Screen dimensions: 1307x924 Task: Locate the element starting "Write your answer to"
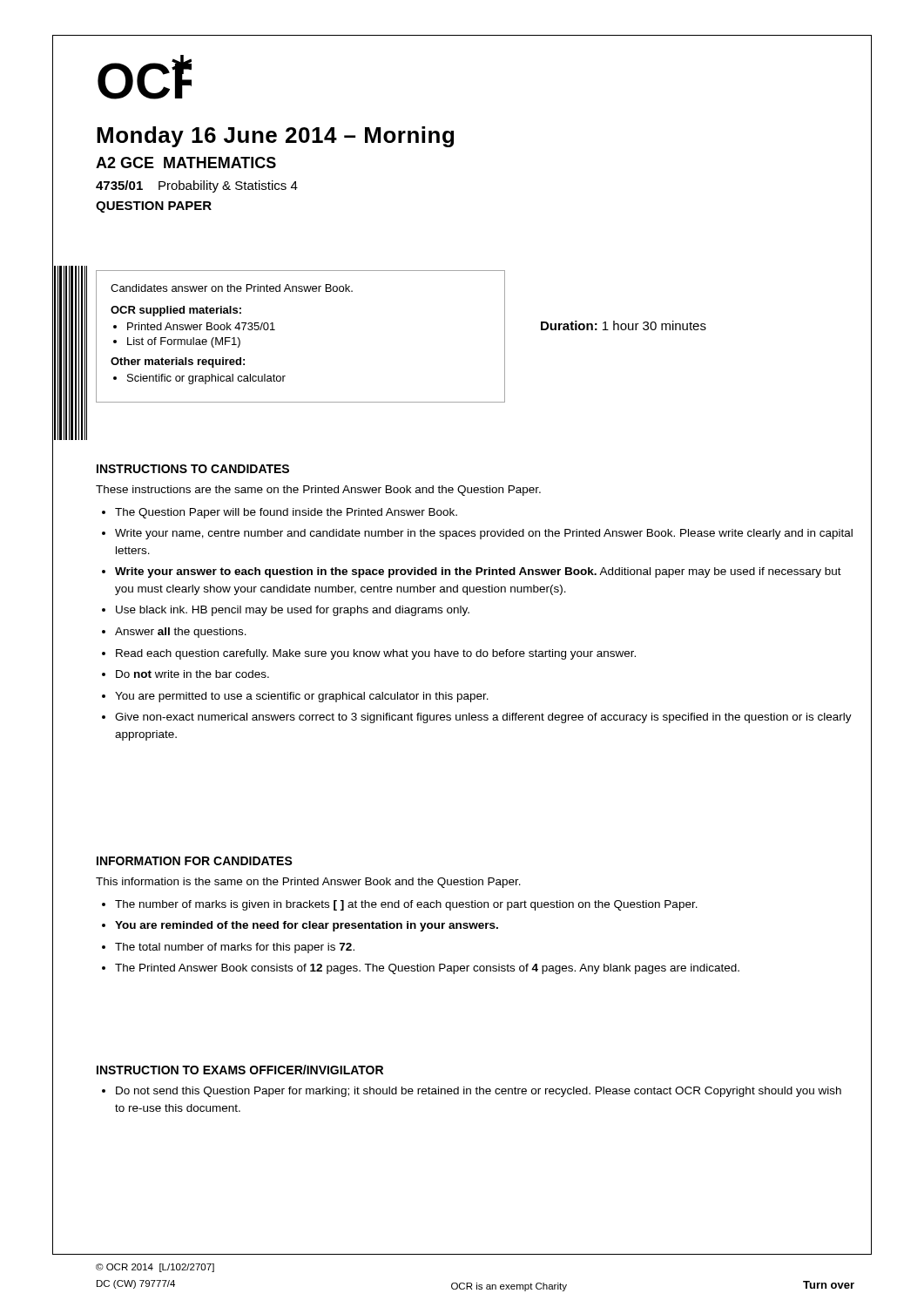coord(478,580)
